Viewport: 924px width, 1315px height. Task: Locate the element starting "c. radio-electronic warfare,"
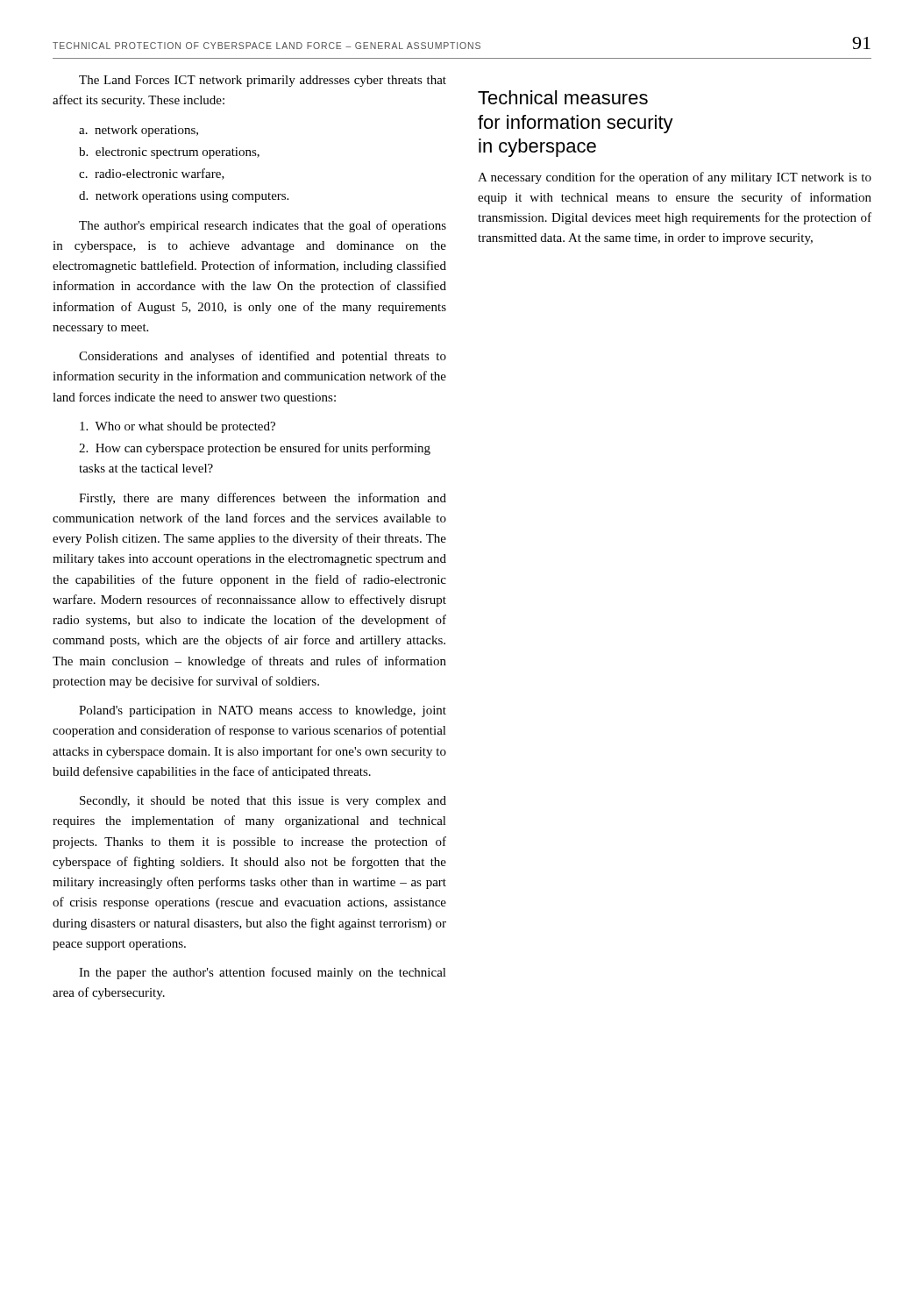point(152,174)
